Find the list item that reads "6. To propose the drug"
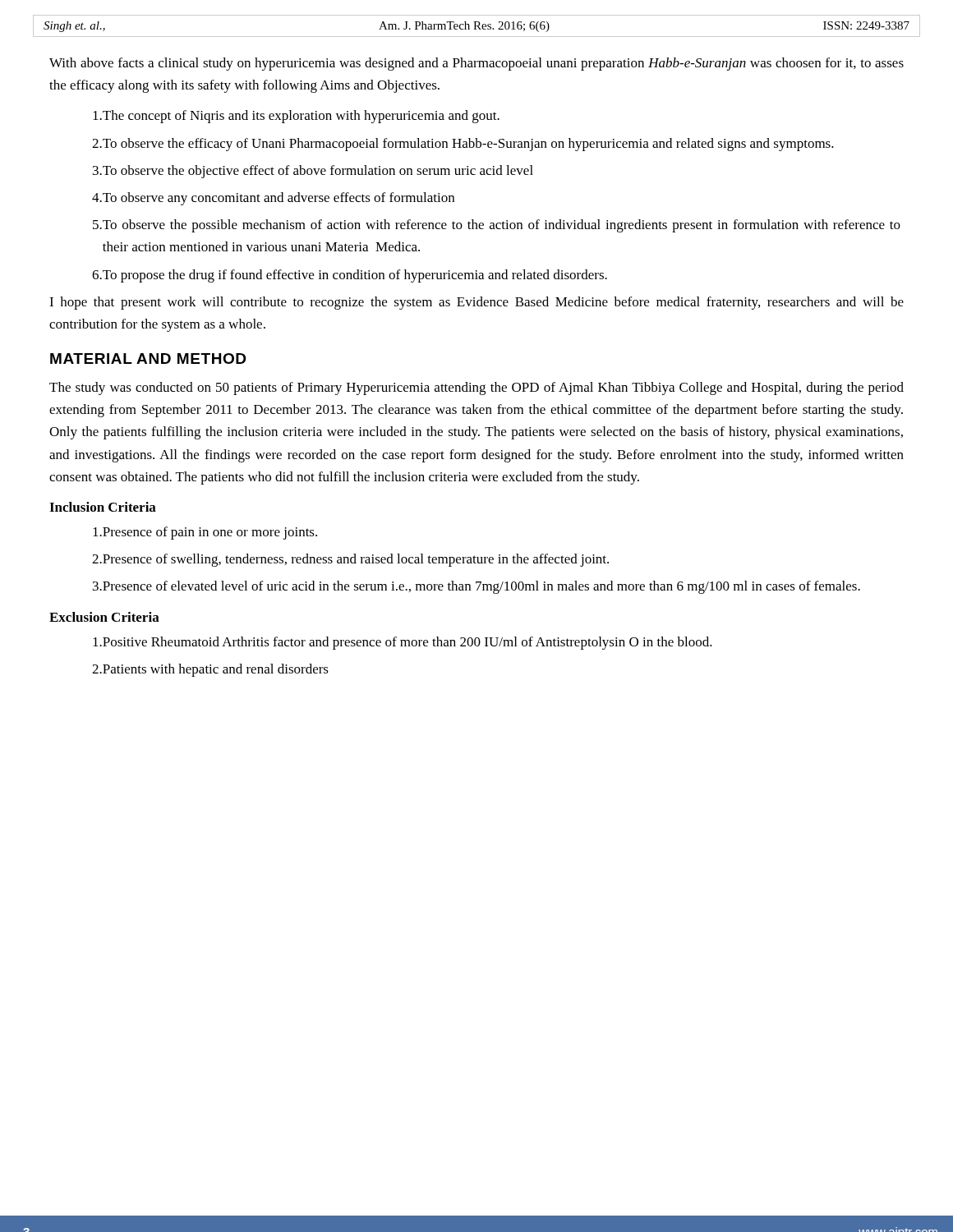953x1232 pixels. pos(476,274)
